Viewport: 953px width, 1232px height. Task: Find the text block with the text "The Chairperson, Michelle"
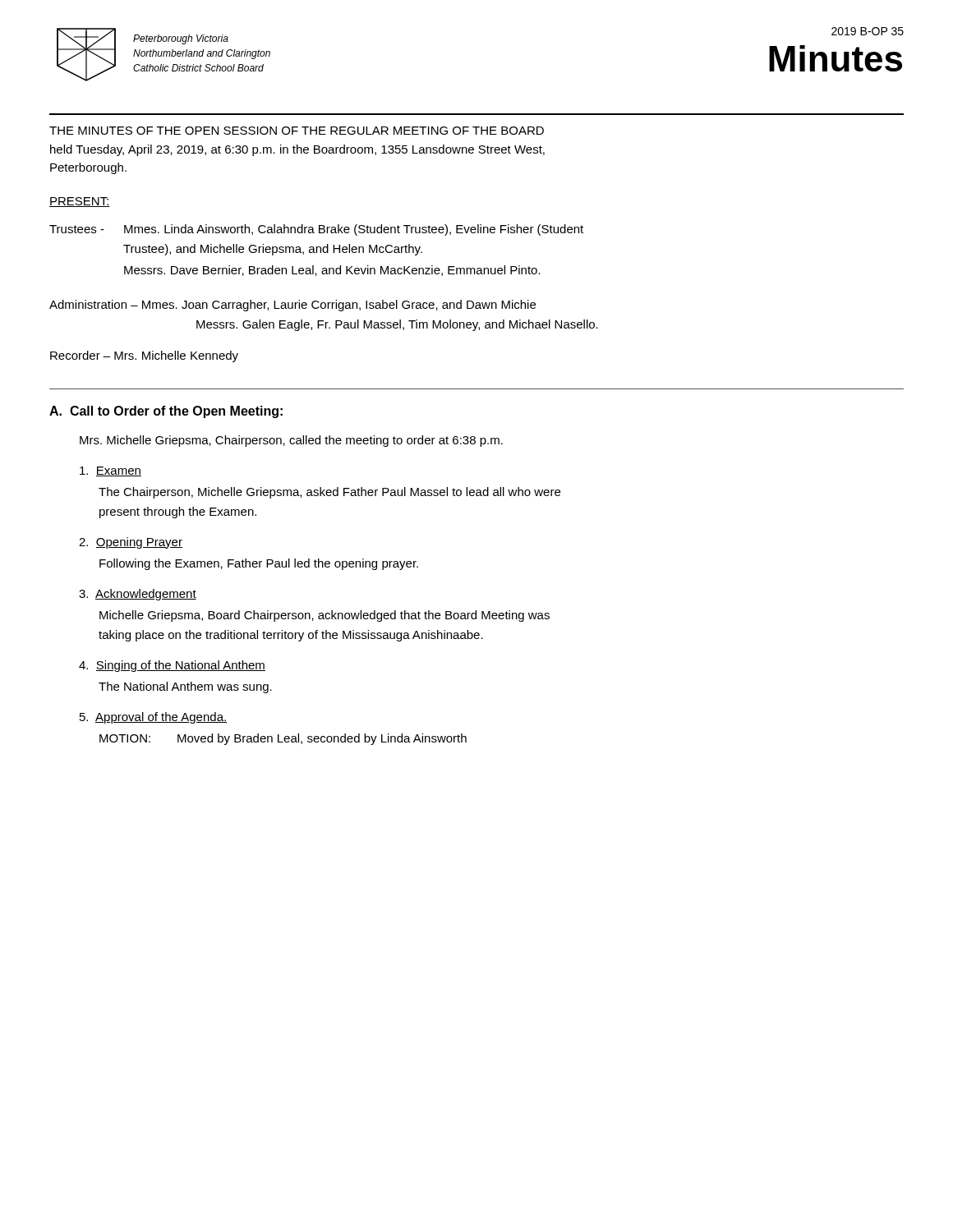330,501
